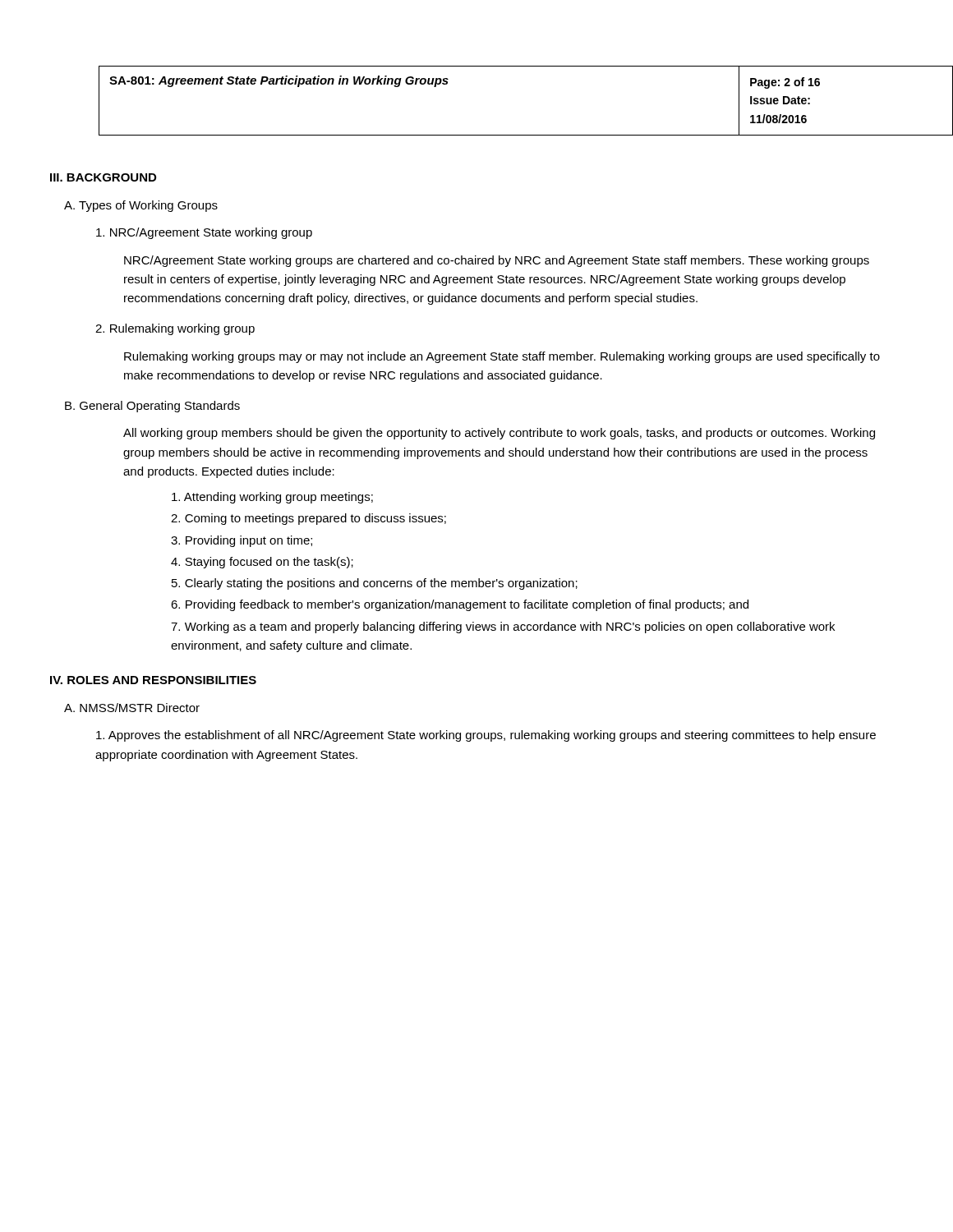Find "A. NMSS/MSTR Director" on this page
Viewport: 953px width, 1232px height.
pyautogui.click(x=132, y=708)
